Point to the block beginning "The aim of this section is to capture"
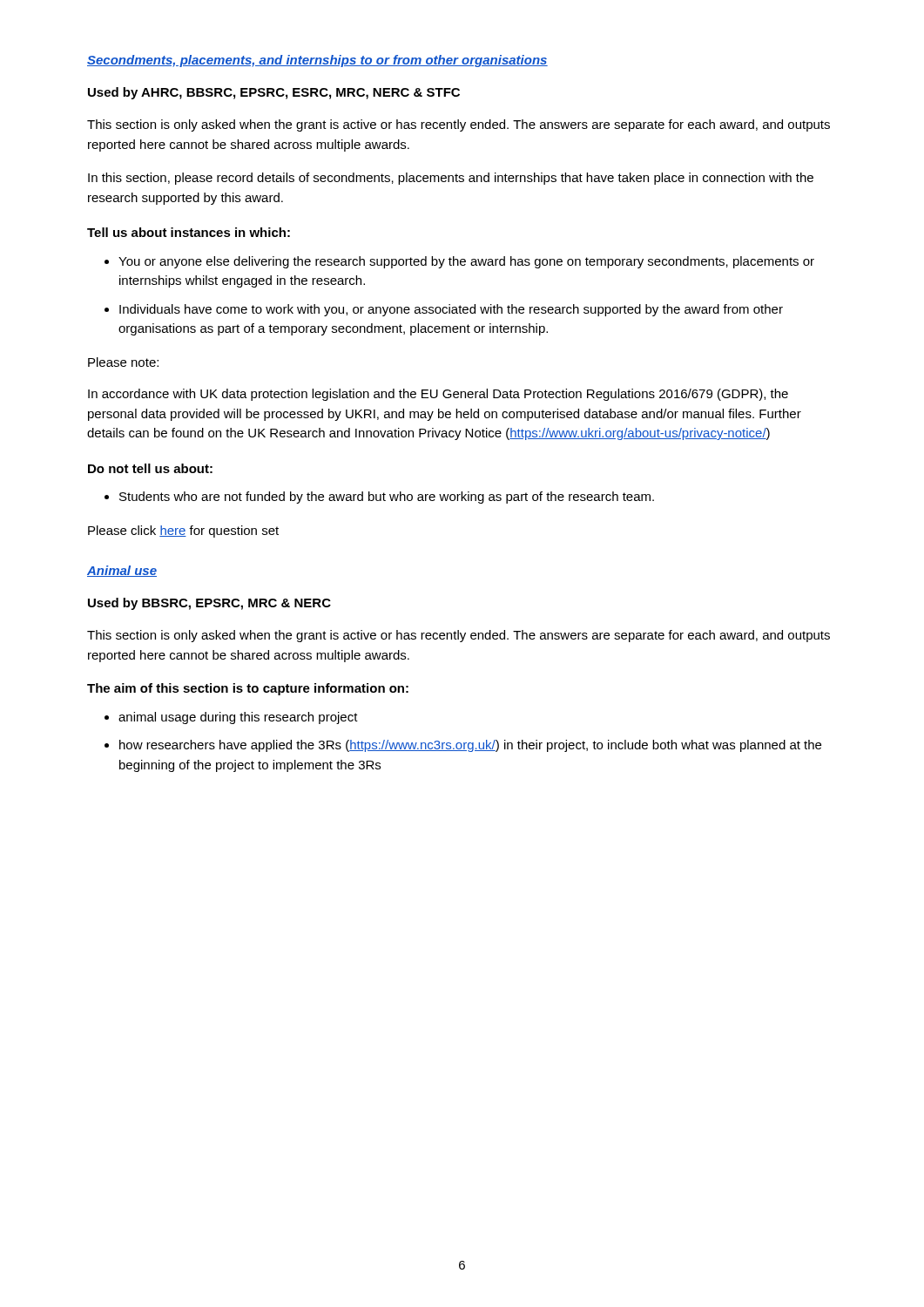 248,688
